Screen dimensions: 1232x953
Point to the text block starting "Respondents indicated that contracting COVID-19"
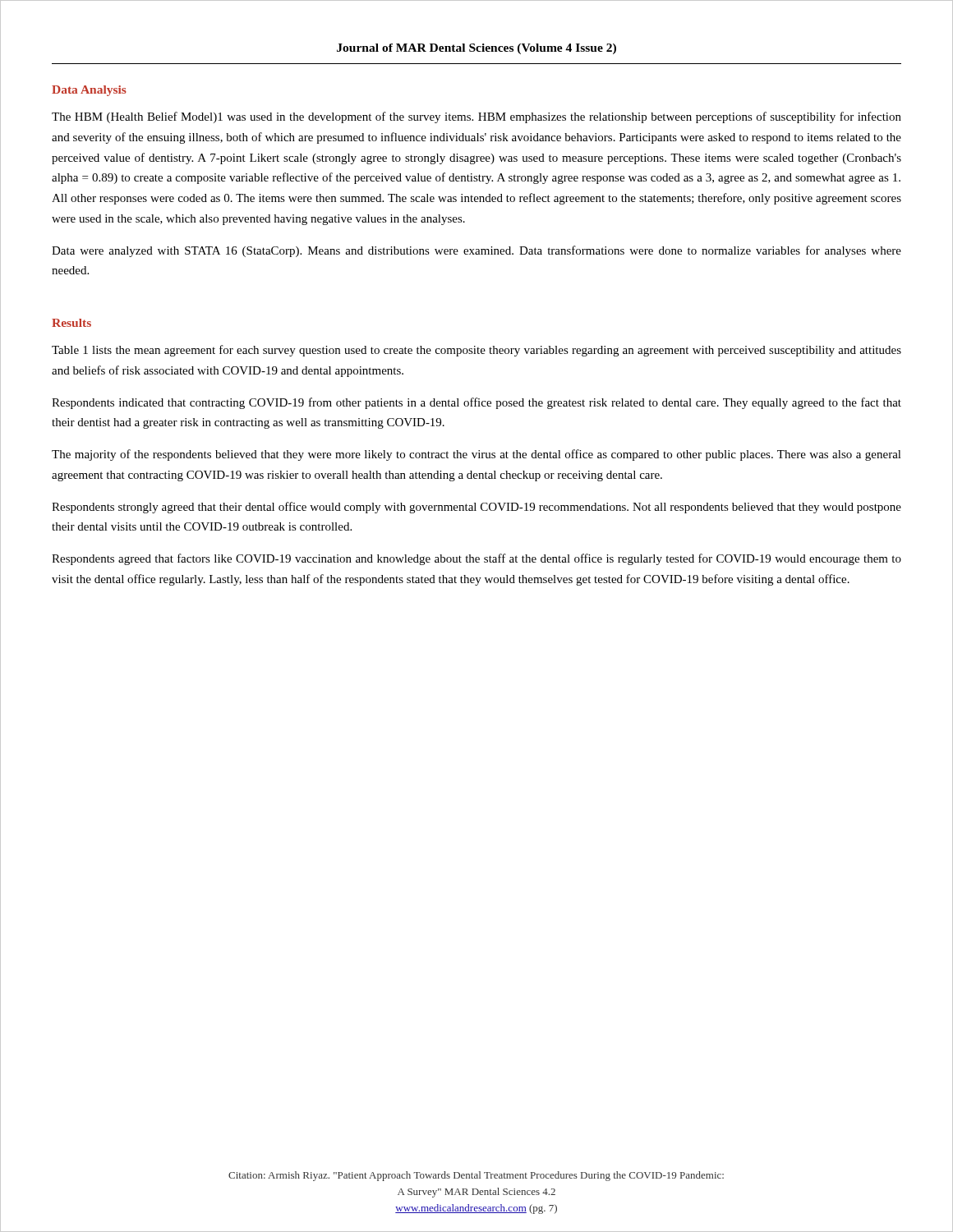(x=476, y=412)
